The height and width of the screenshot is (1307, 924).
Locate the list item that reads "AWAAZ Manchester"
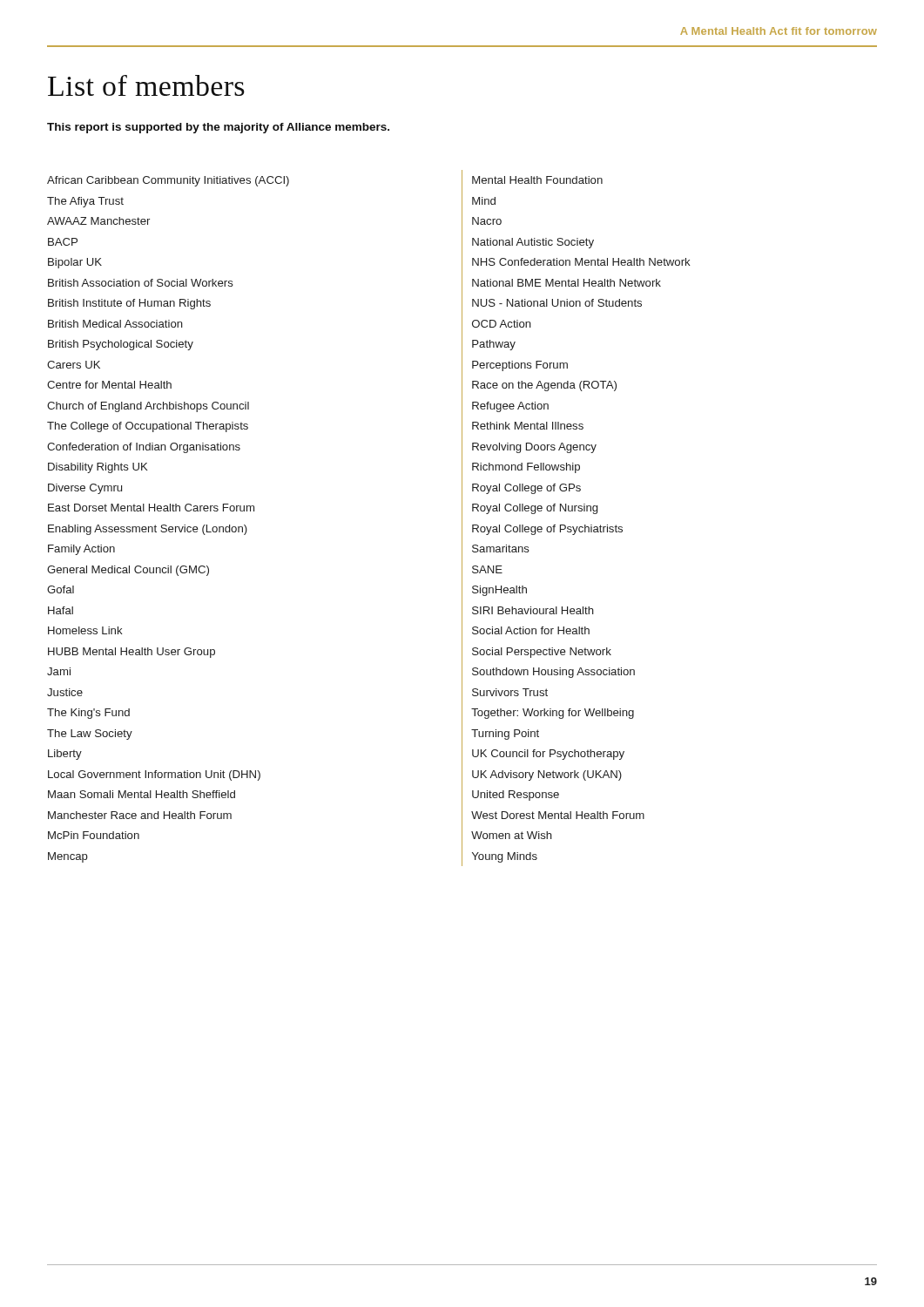(x=99, y=221)
